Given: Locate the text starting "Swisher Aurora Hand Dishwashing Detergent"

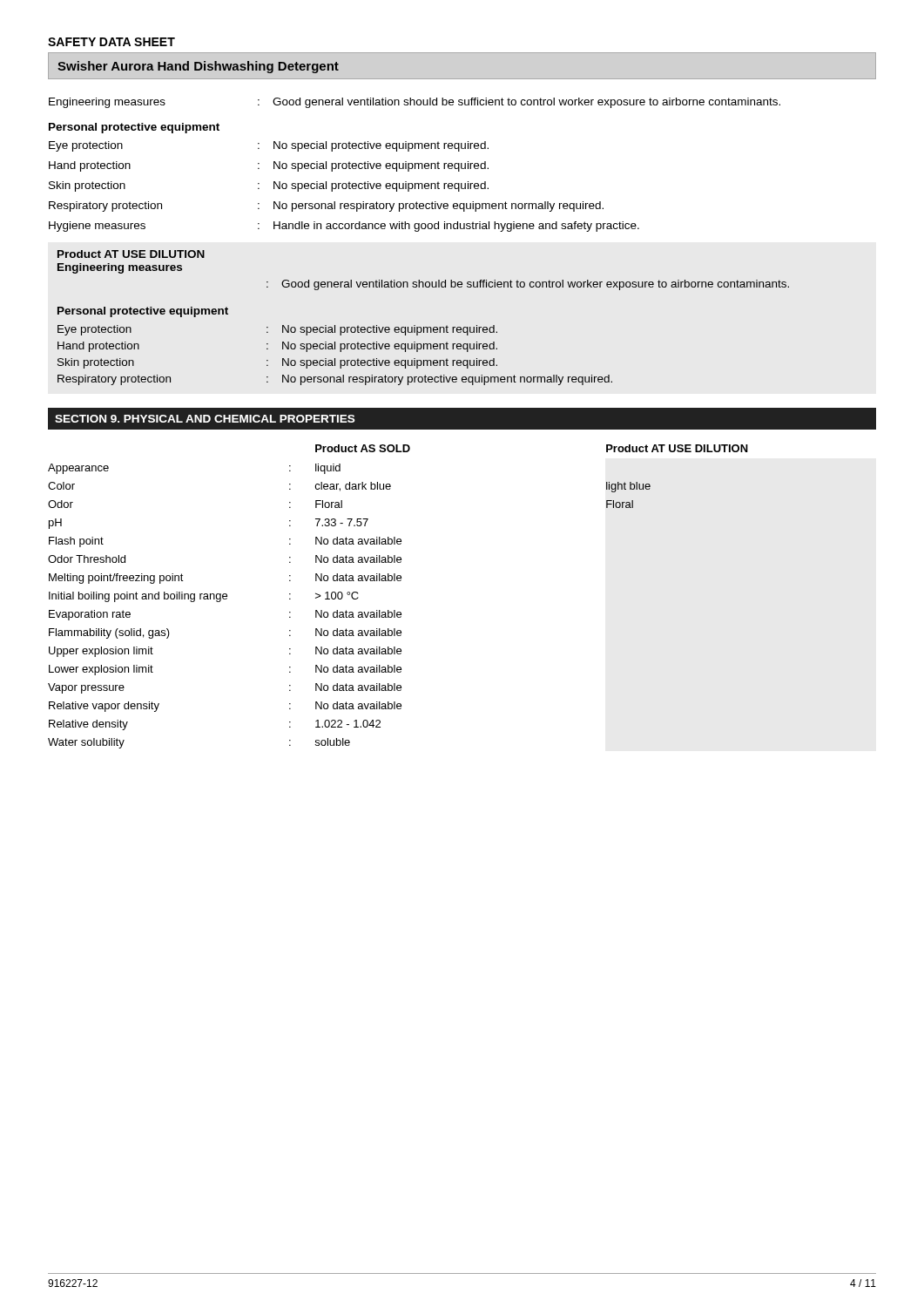Looking at the screenshot, I should click(198, 66).
